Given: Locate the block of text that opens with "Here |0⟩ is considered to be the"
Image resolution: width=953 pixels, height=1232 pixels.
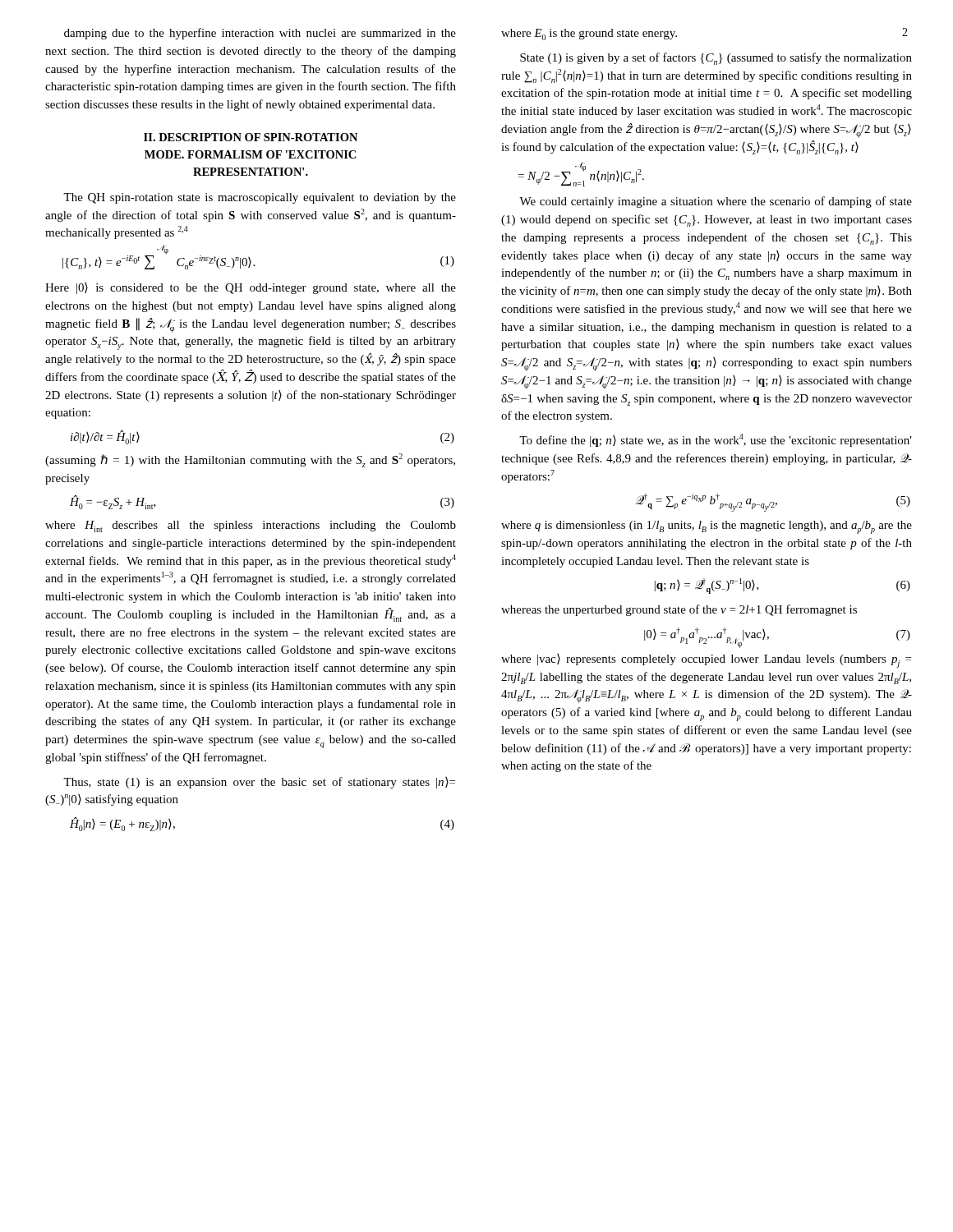Looking at the screenshot, I should point(251,351).
